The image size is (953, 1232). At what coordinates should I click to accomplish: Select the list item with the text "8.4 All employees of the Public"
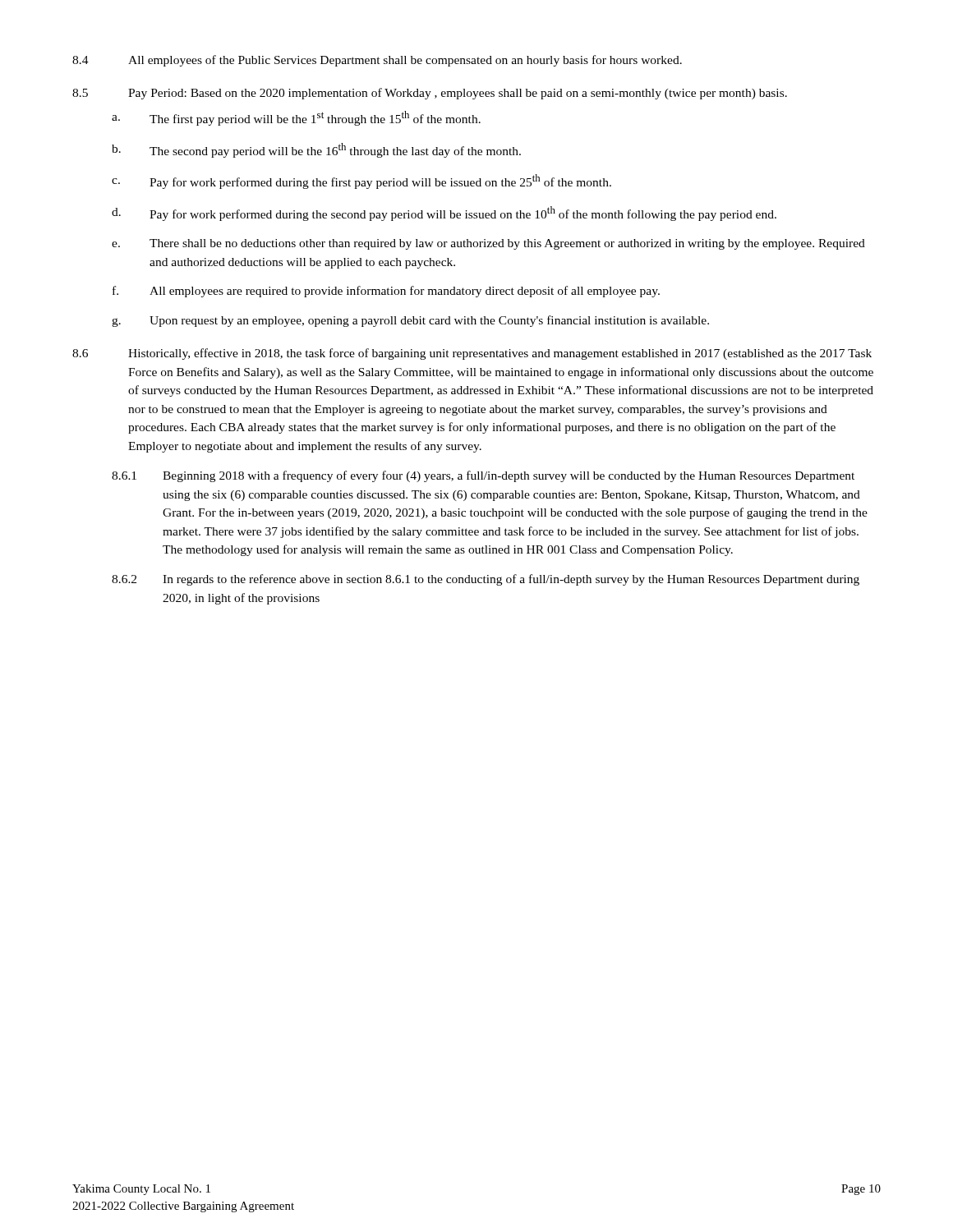click(476, 60)
